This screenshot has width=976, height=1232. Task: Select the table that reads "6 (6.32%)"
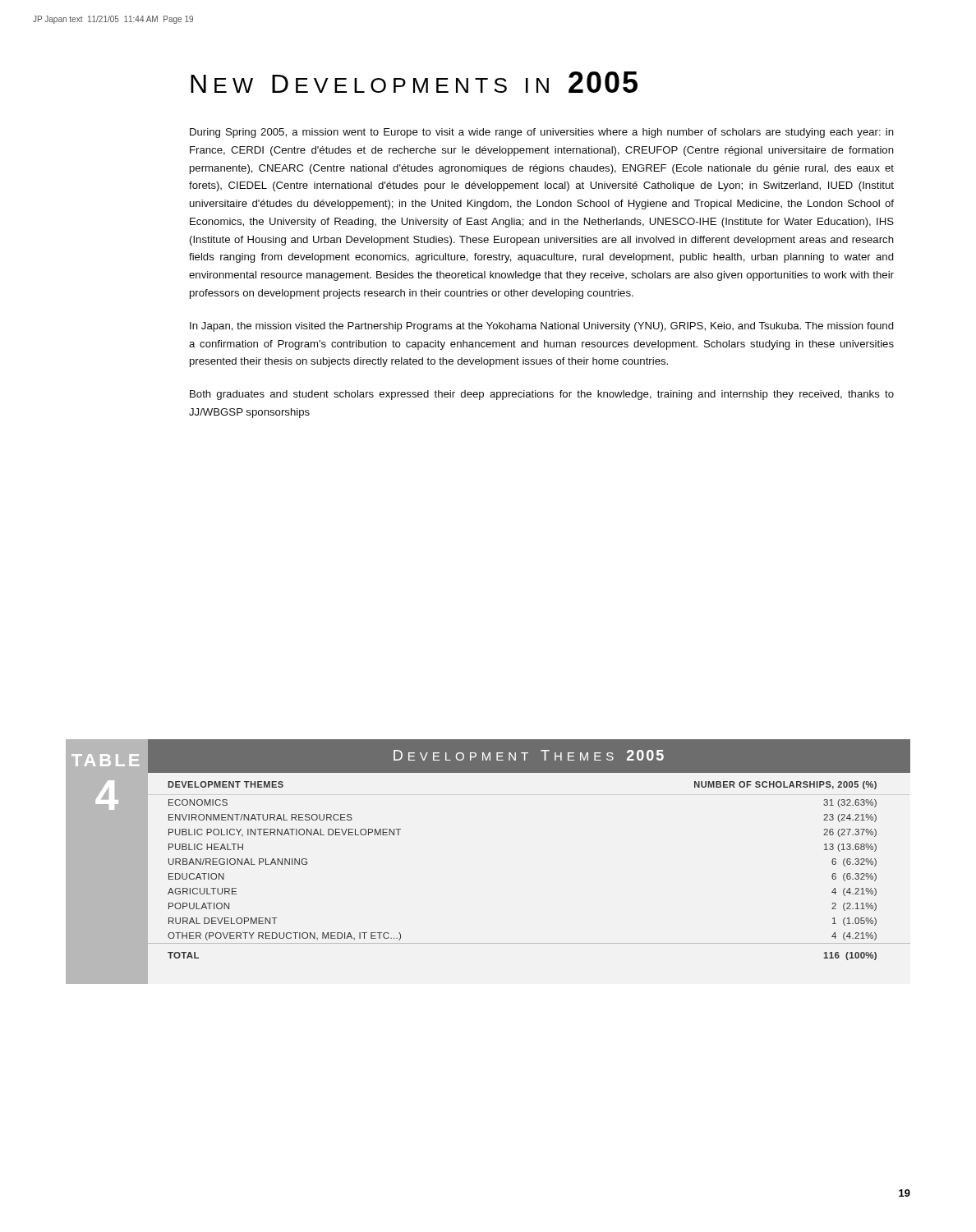coord(529,862)
